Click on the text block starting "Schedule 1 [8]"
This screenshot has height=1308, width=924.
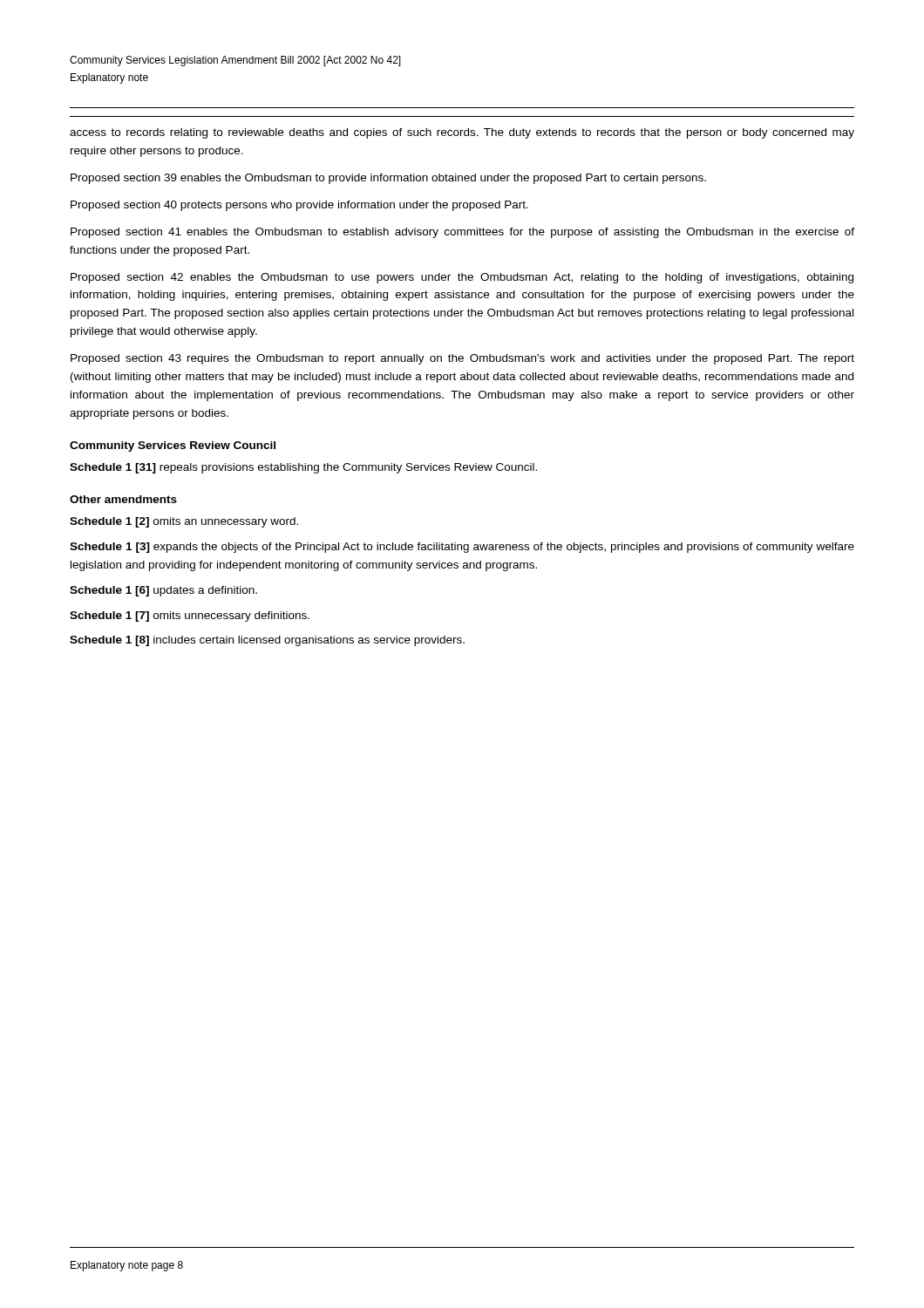point(268,640)
